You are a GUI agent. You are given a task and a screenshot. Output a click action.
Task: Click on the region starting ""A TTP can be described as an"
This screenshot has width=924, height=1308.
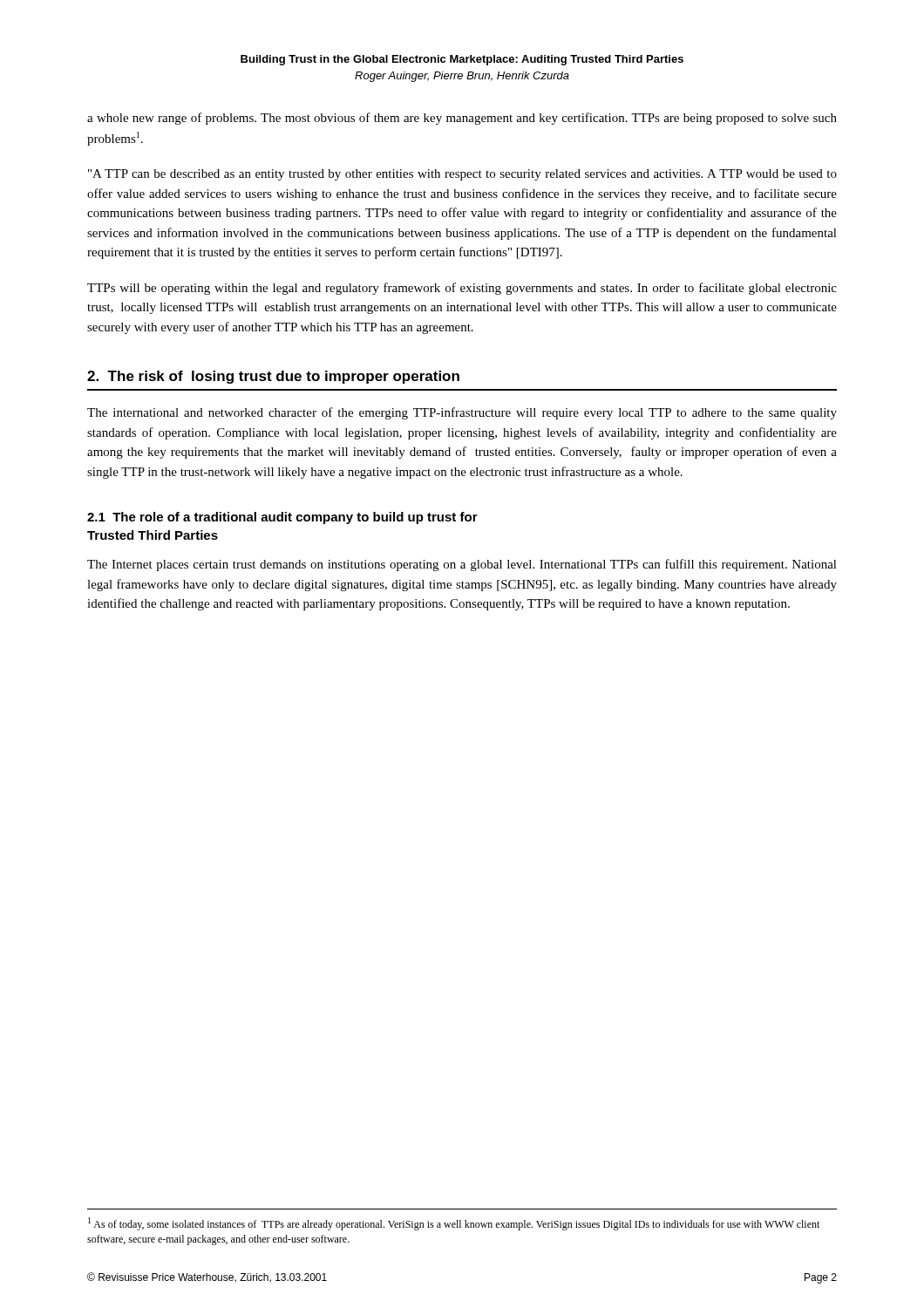462,213
